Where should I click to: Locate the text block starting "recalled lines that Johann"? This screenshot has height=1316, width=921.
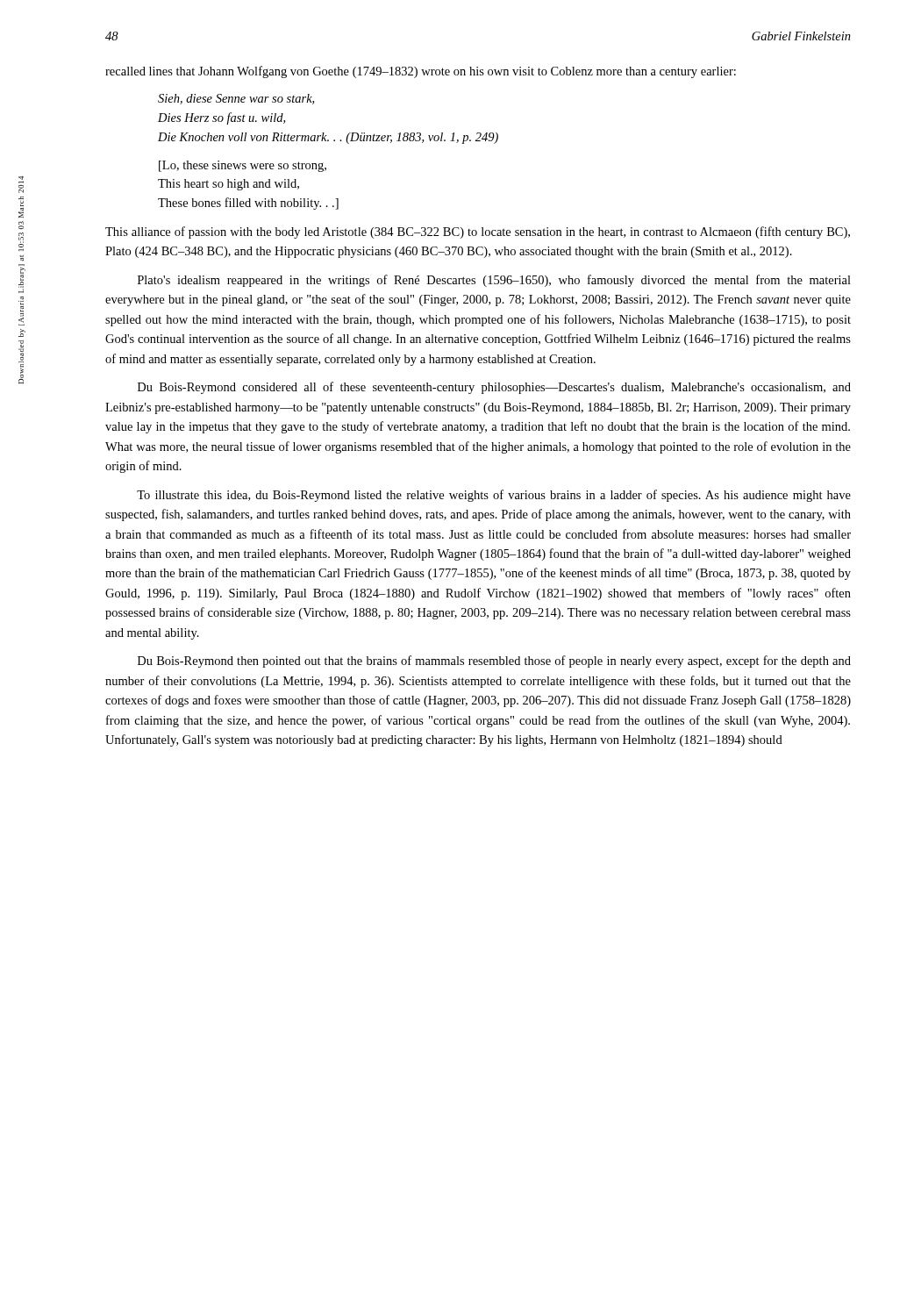[x=421, y=71]
